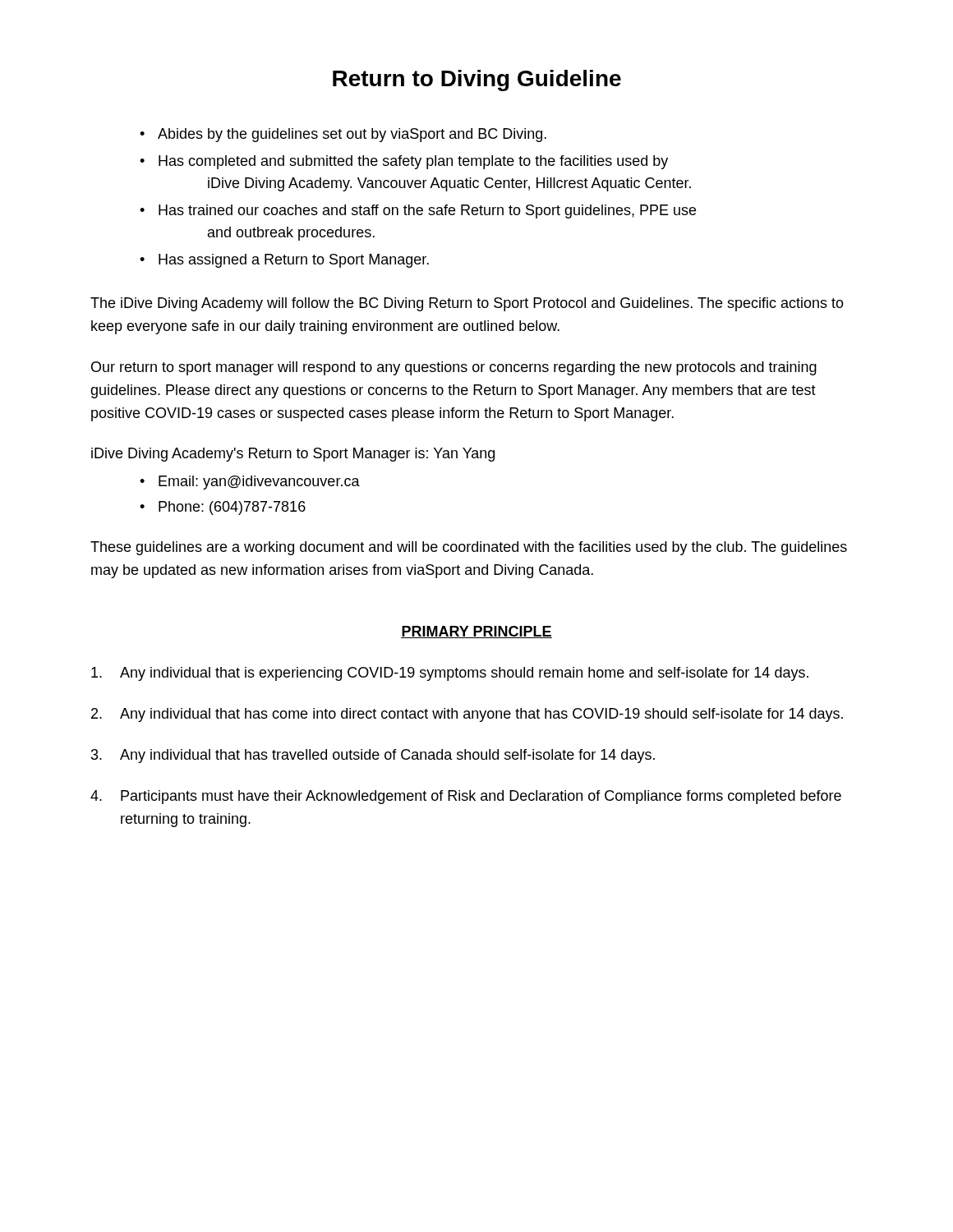Where is the passage that starts "Our return to sport"?

[454, 390]
